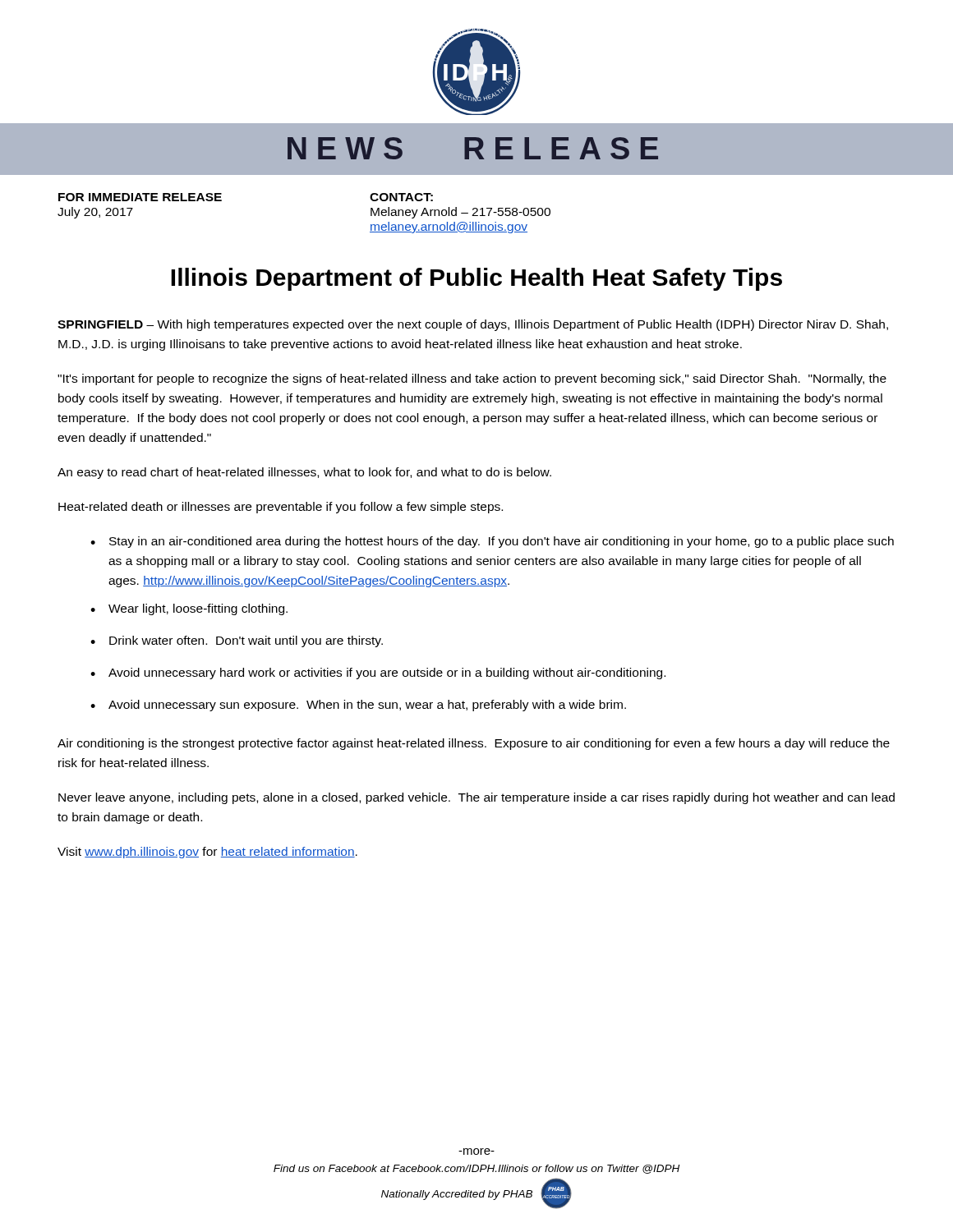Click the passage that begins "• Avoid unnecessary sun exposure. When in the"
The image size is (953, 1232).
[x=493, y=707]
